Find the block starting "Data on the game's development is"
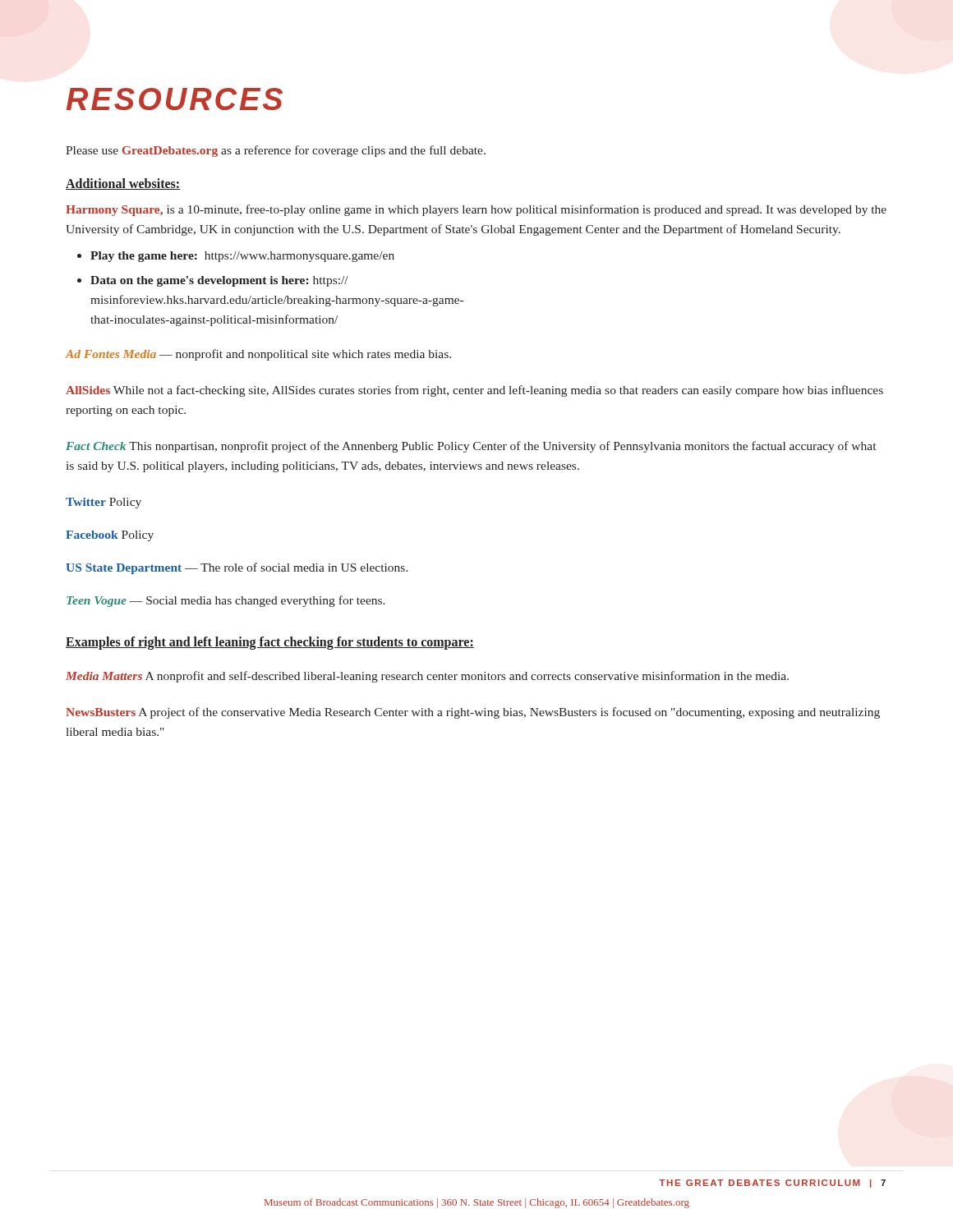Screen dimensions: 1232x953 point(219,281)
